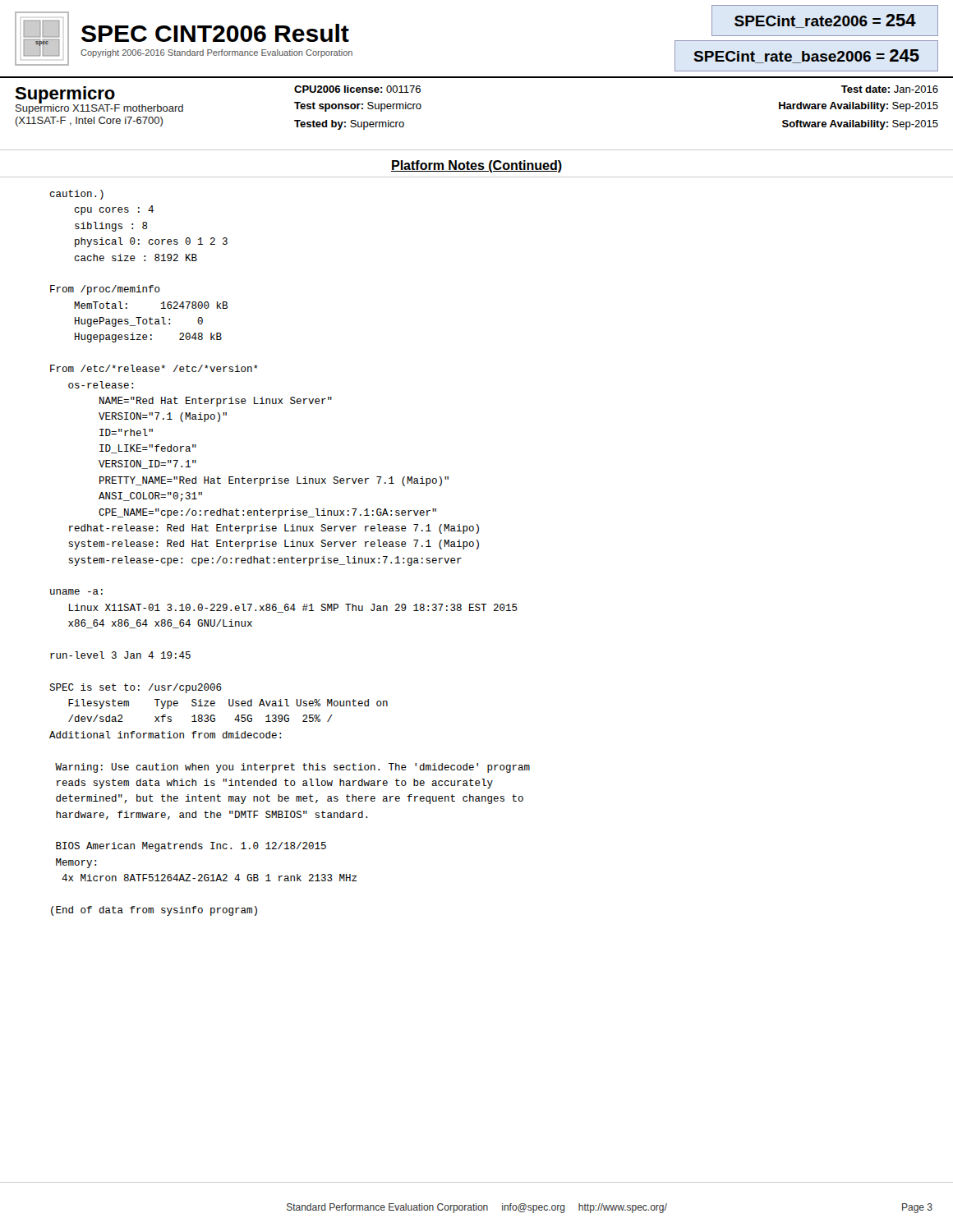Image resolution: width=953 pixels, height=1232 pixels.
Task: Locate the text starting "Supermicro X11SAT-F motherboard (X11SAT-F , Intel"
Action: click(99, 114)
